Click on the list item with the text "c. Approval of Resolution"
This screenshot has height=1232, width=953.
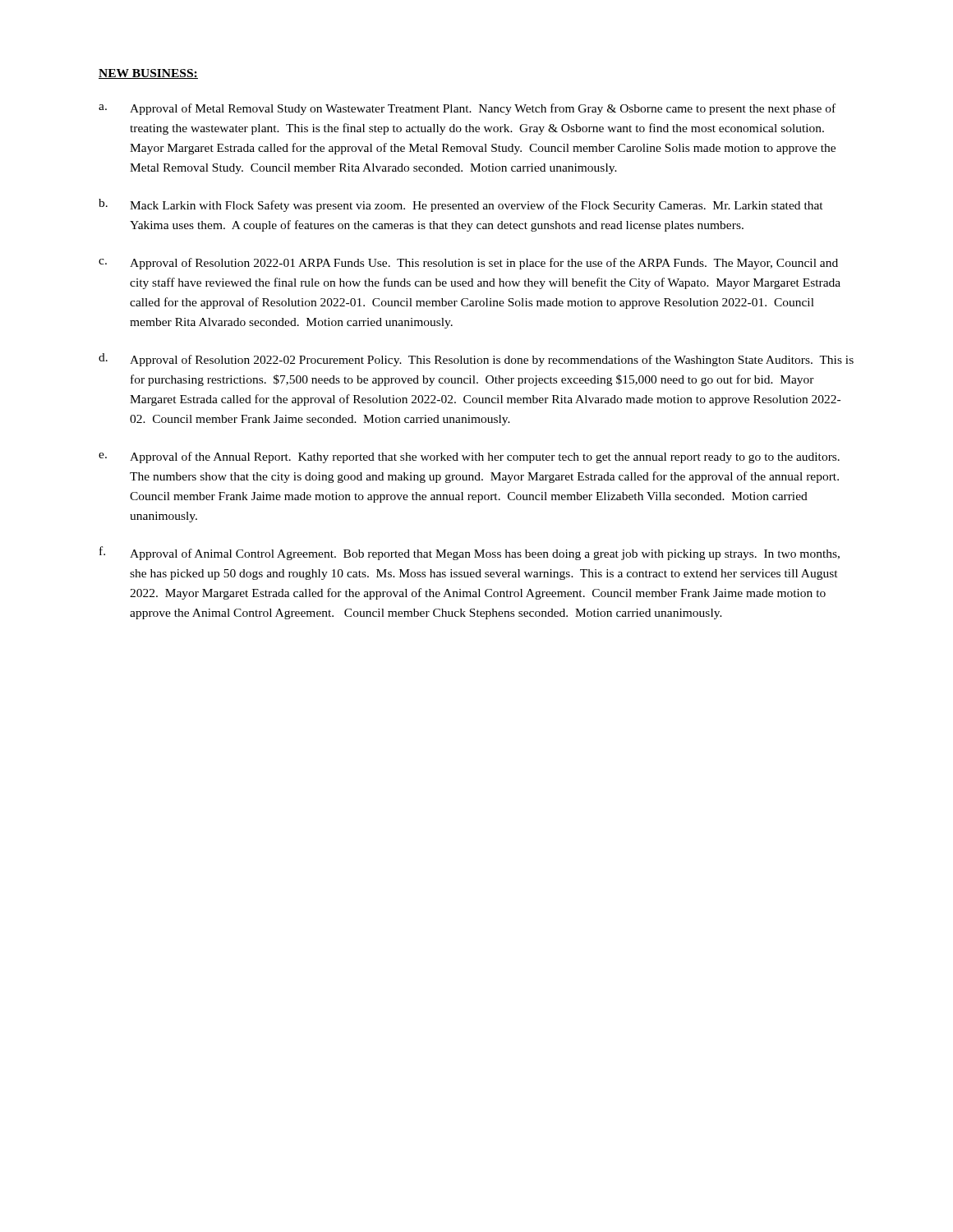(x=476, y=292)
